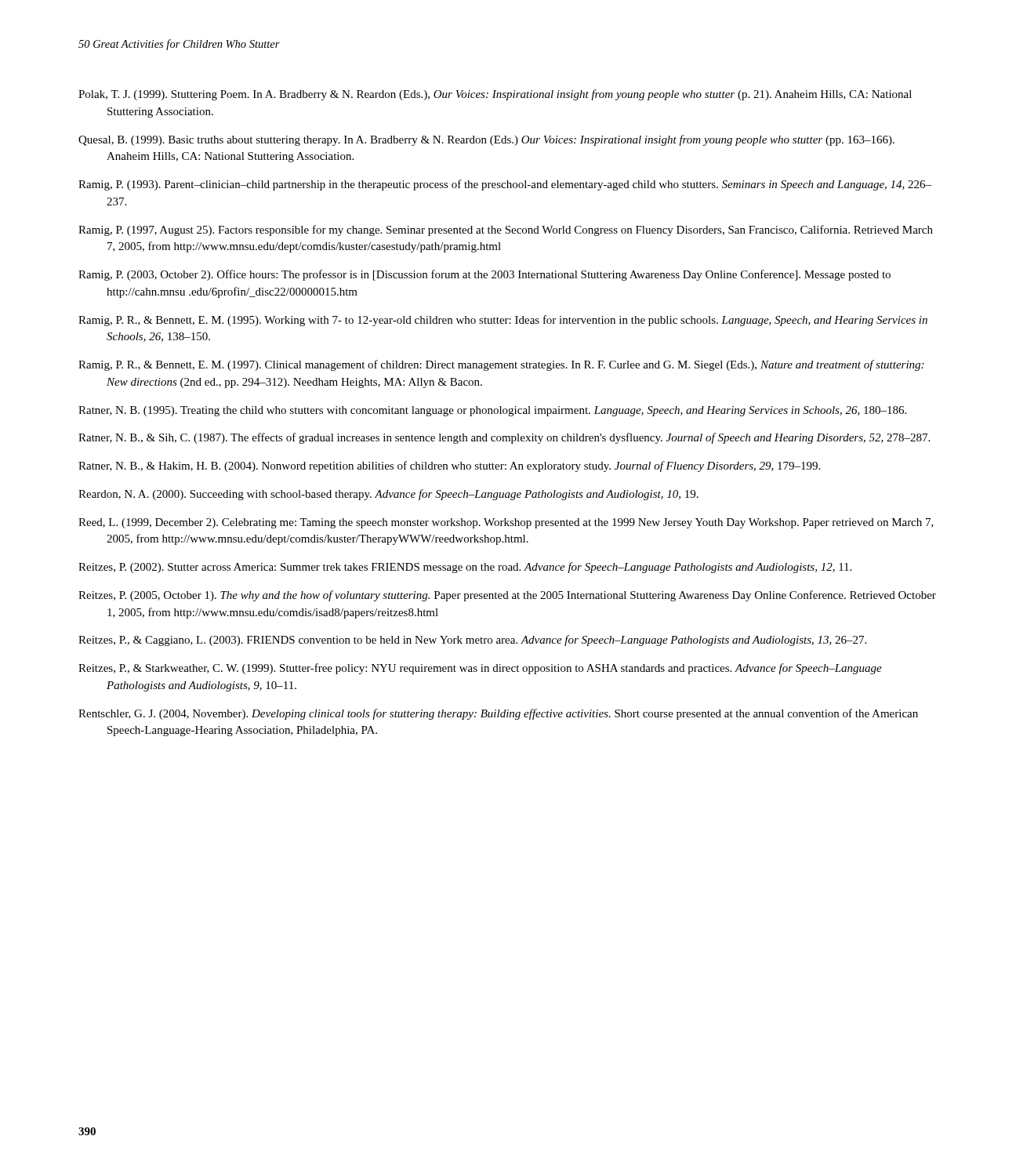Locate the block of text that opens with "Rentschler, G. J."
This screenshot has height=1176, width=1016.
coord(498,722)
